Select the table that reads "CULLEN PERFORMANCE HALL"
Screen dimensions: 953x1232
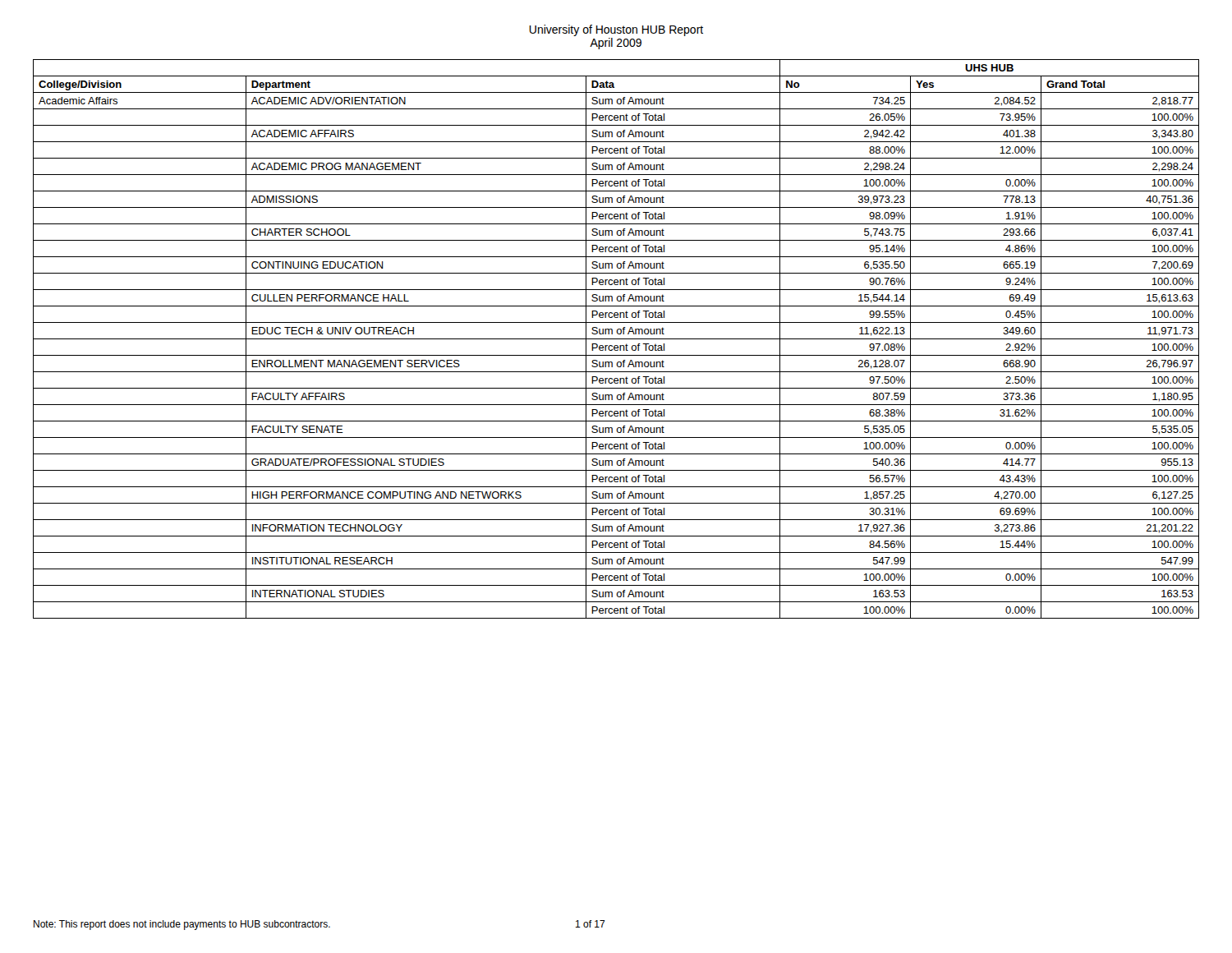pos(616,339)
